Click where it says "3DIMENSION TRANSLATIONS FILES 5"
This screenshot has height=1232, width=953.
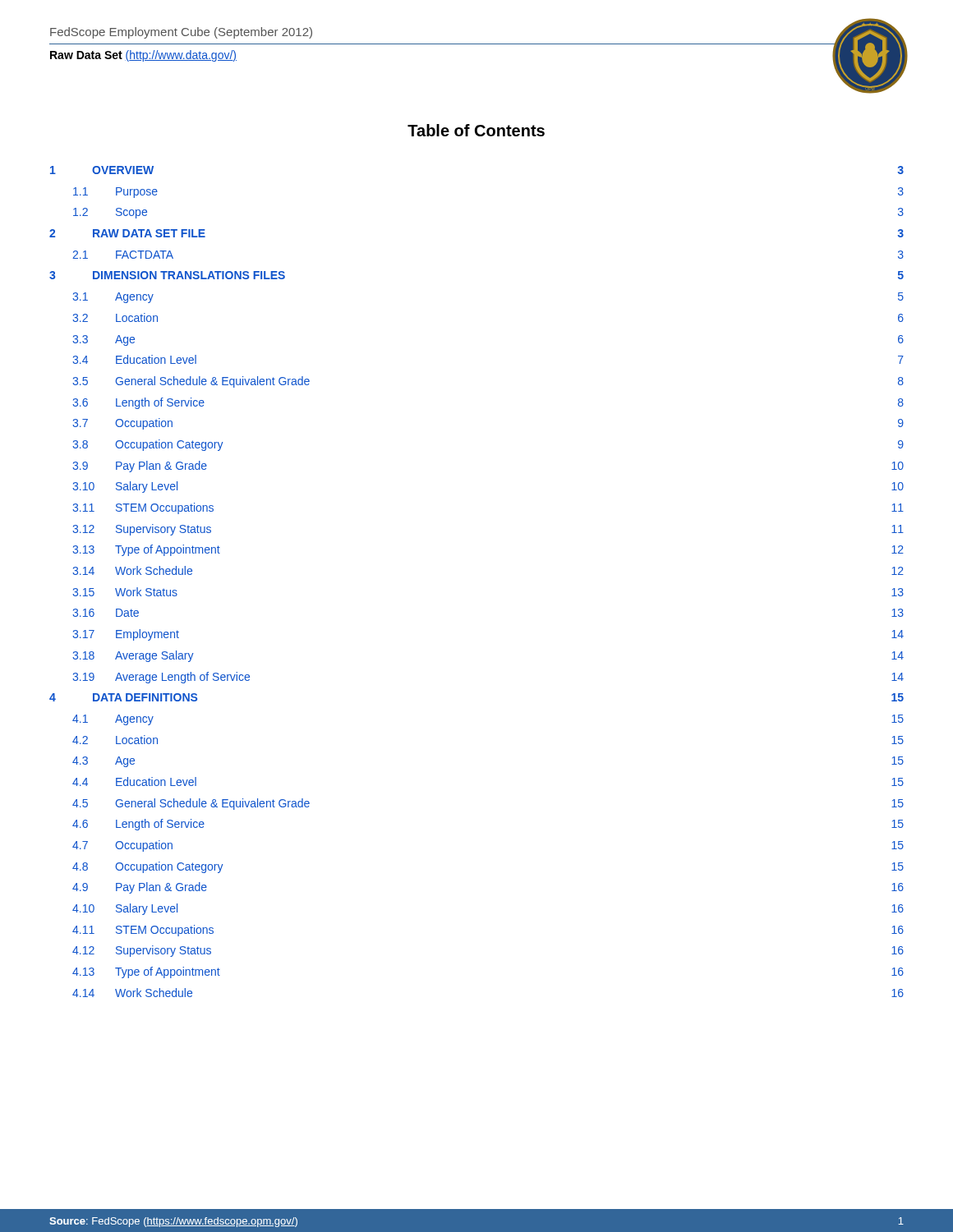pyautogui.click(x=52, y=275)
